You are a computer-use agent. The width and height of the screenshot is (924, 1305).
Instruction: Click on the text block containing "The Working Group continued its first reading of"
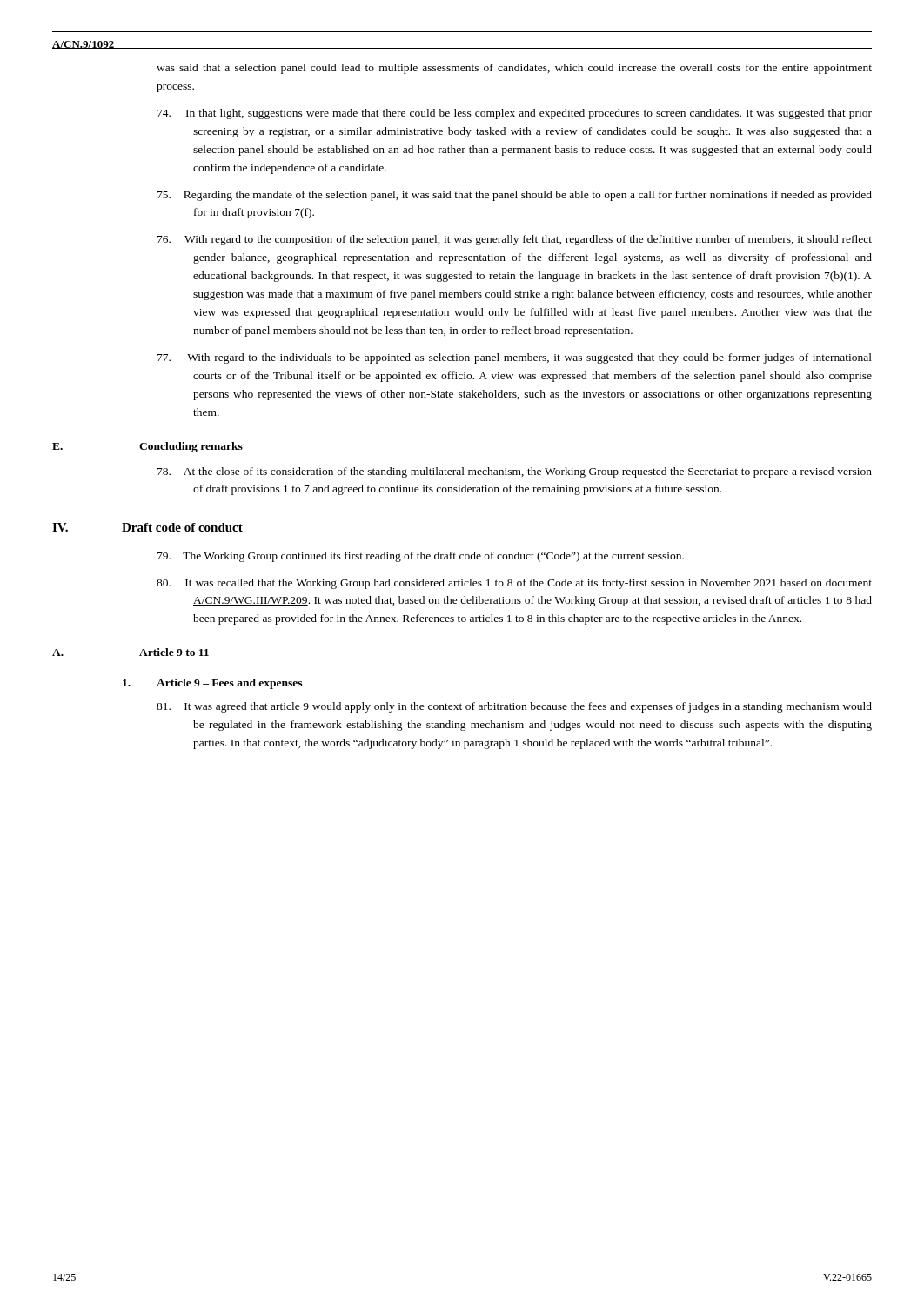point(421,555)
